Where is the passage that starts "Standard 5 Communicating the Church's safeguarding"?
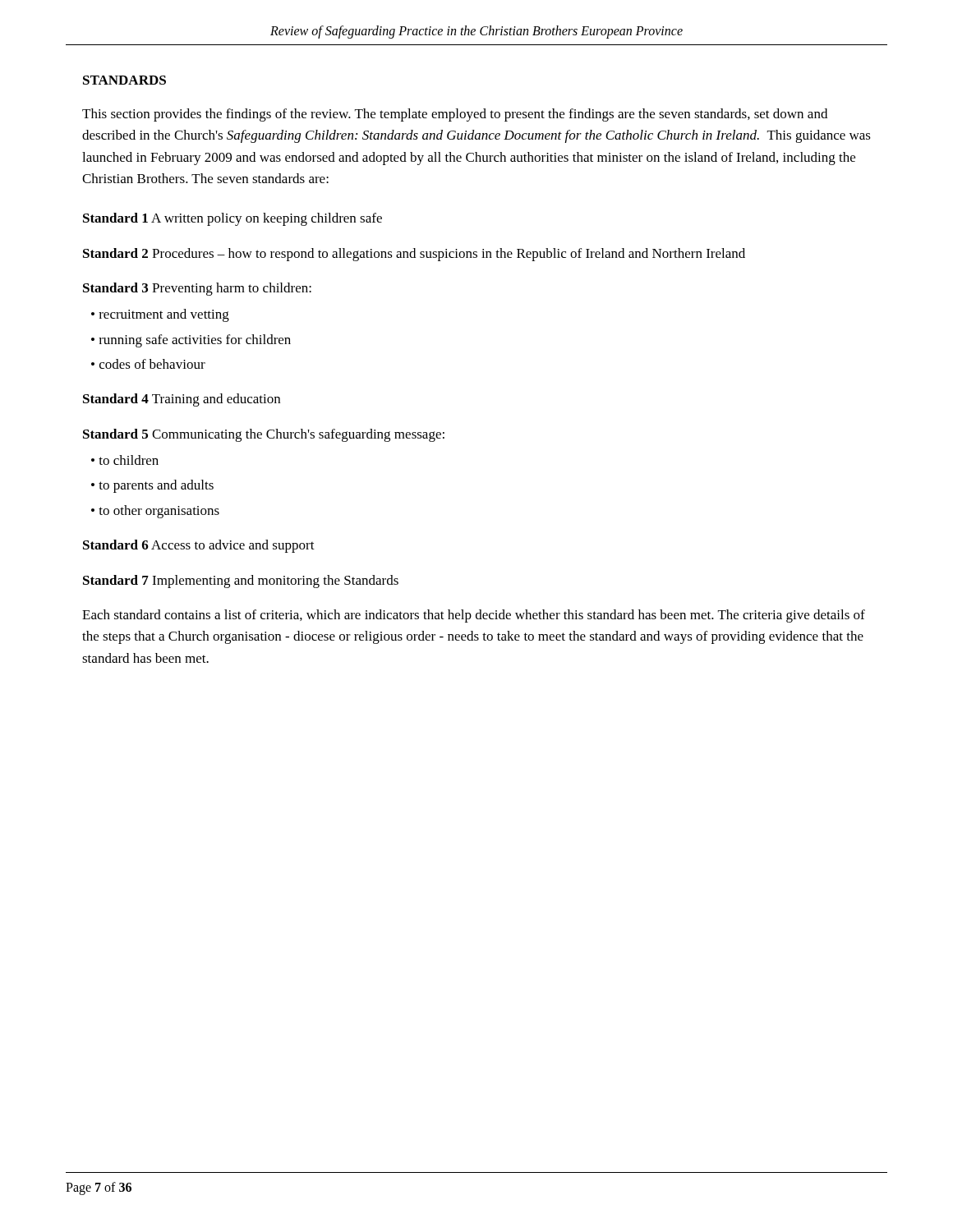Image resolution: width=953 pixels, height=1232 pixels. (x=264, y=434)
